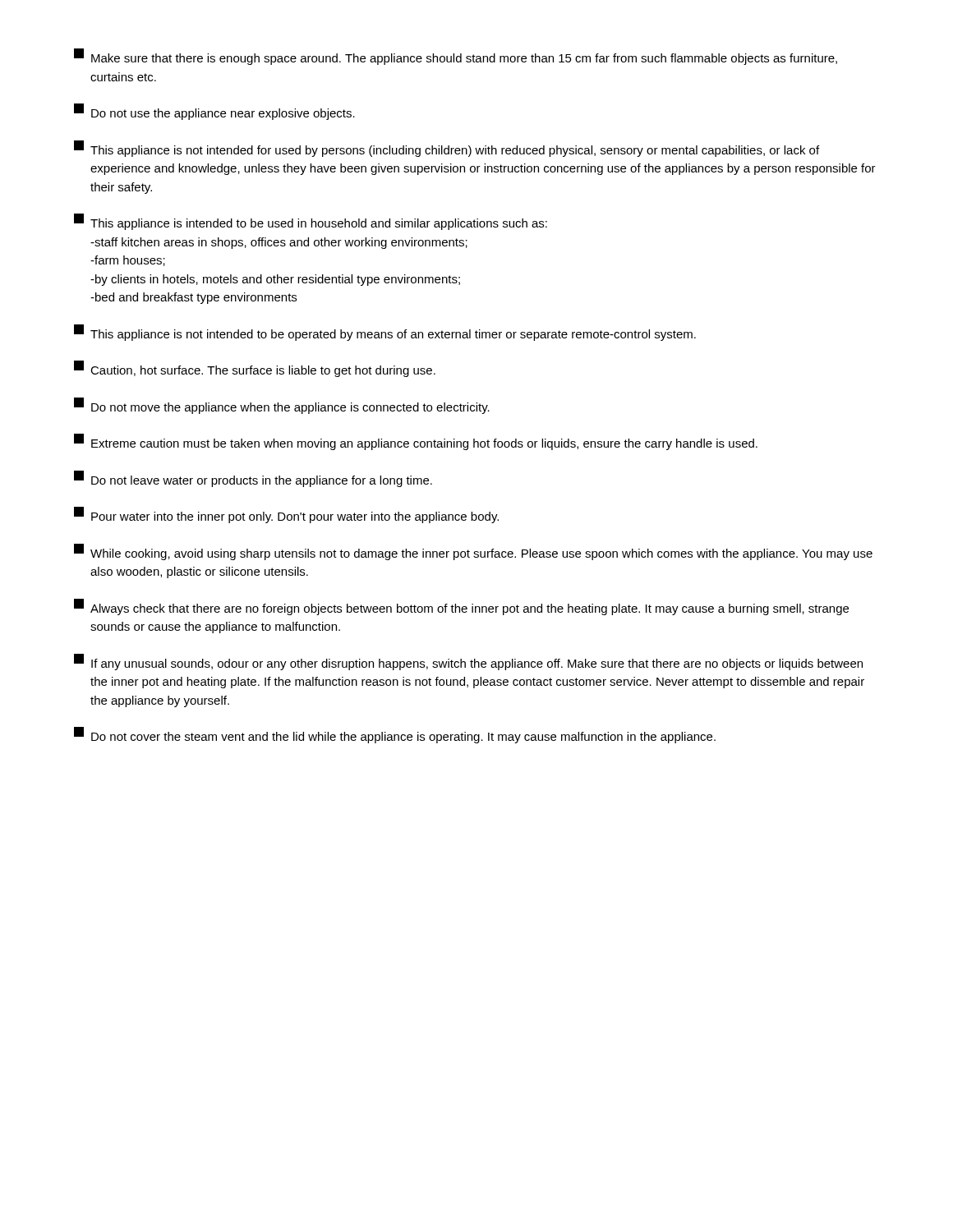This screenshot has width=953, height=1232.
Task: Locate the list item with the text "Do not move the appliance when the appliance"
Action: click(476, 407)
